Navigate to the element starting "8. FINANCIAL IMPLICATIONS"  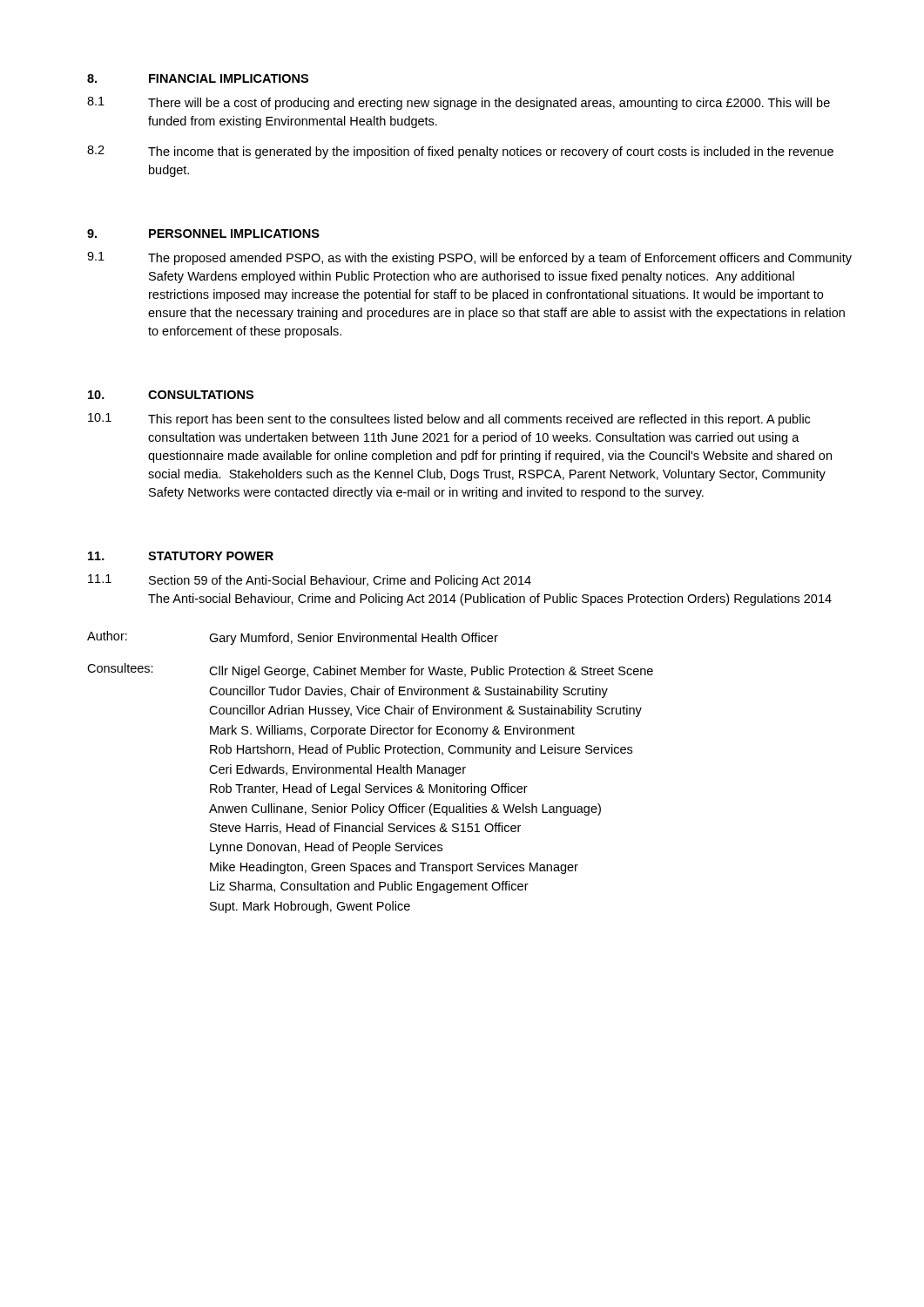tap(198, 78)
